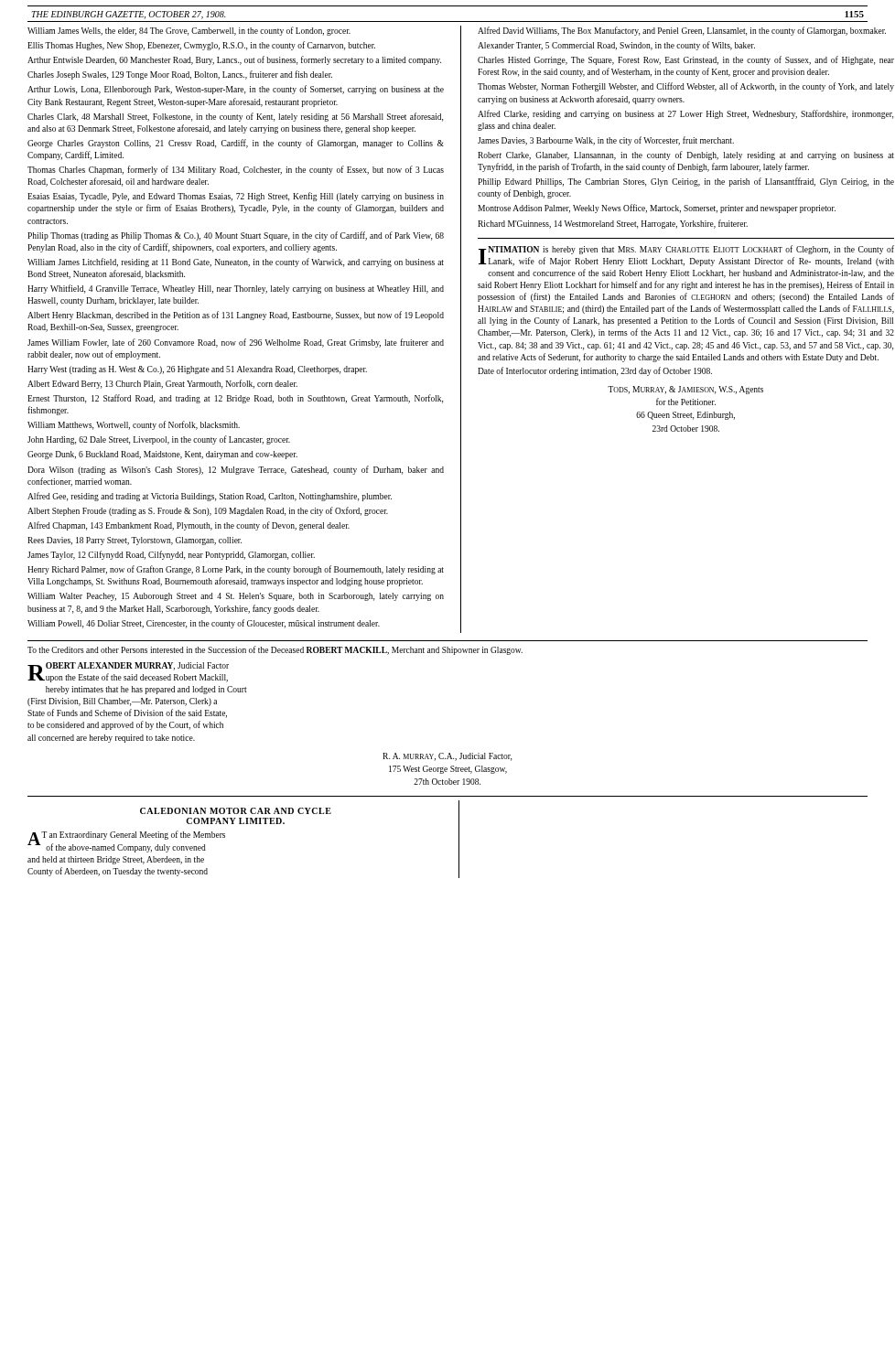Locate the list item that reads "William Powell, 46 Doliar Street,"
This screenshot has height=1372, width=895.
[x=204, y=624]
